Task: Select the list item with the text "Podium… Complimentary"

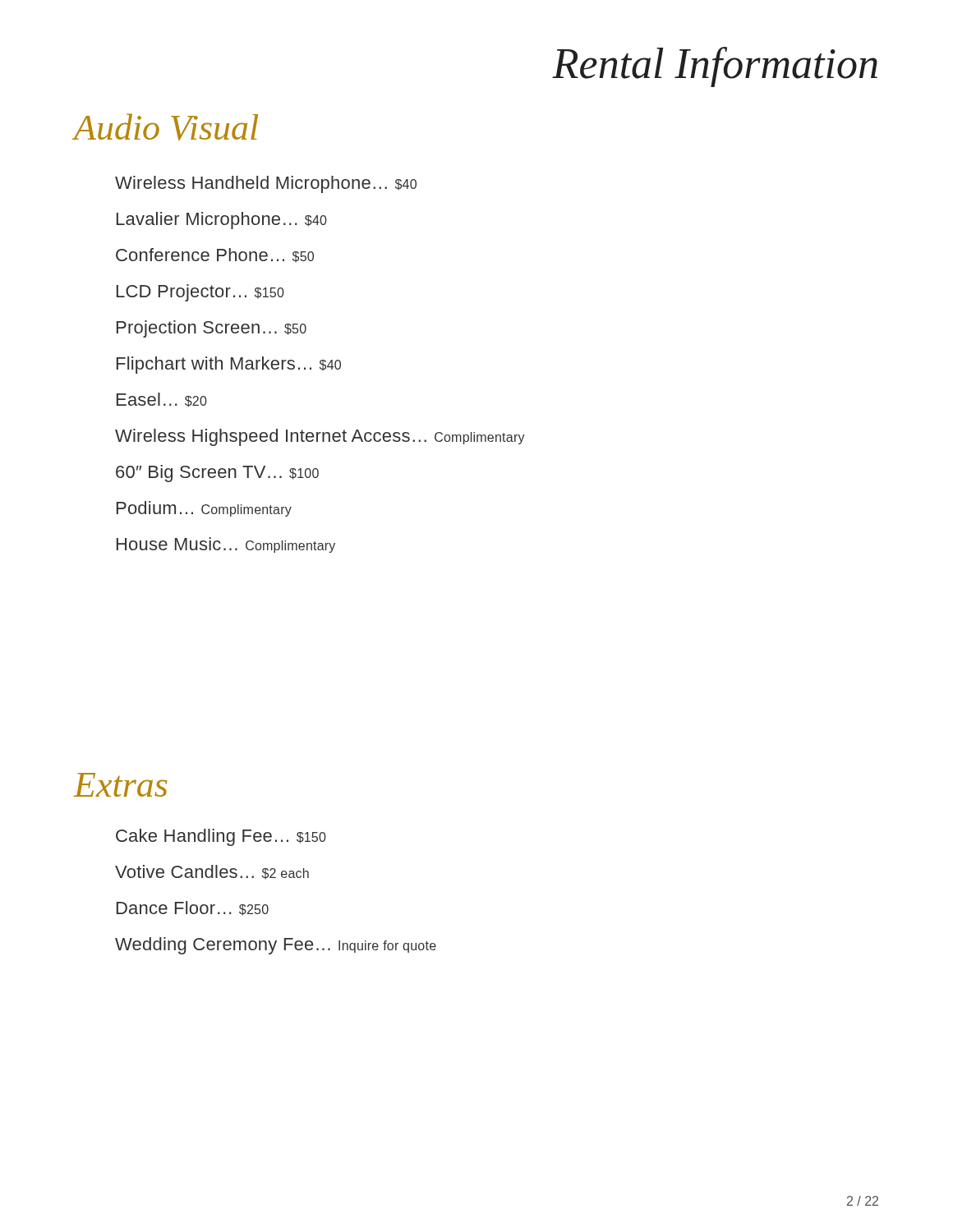Action: 203,508
